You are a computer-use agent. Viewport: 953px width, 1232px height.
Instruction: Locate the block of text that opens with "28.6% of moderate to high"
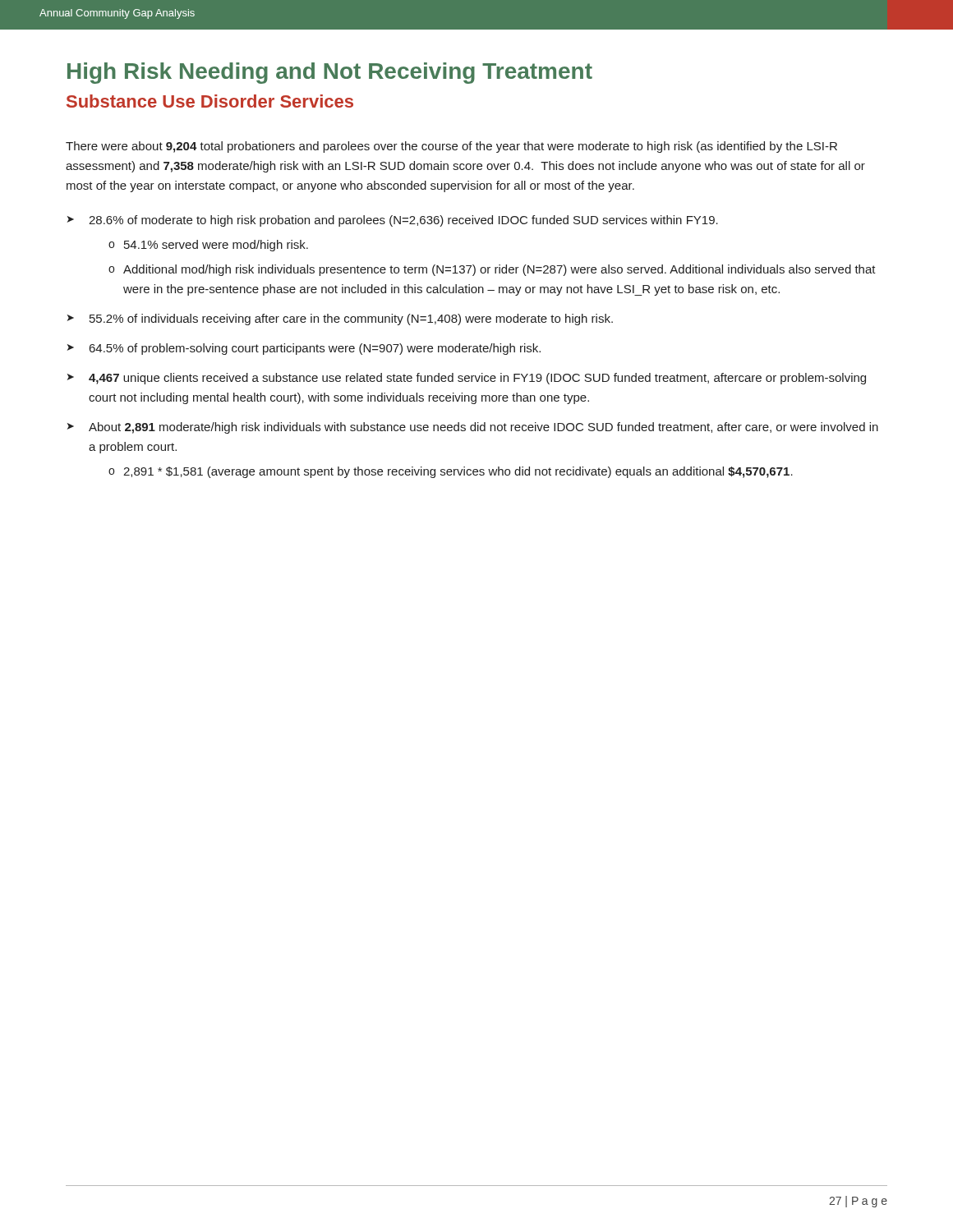coord(488,256)
